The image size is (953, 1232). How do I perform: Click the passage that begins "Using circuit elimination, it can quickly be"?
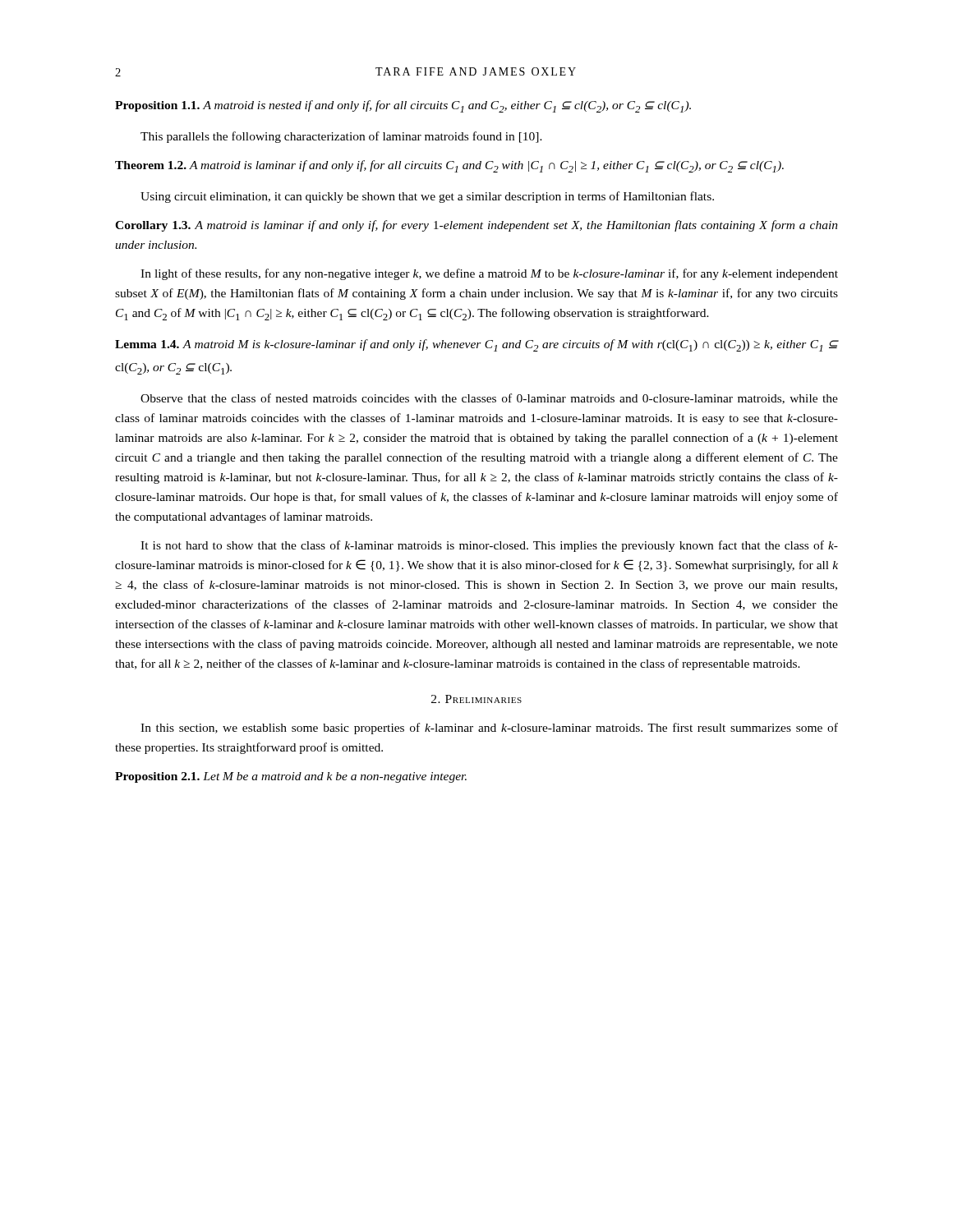(x=476, y=197)
